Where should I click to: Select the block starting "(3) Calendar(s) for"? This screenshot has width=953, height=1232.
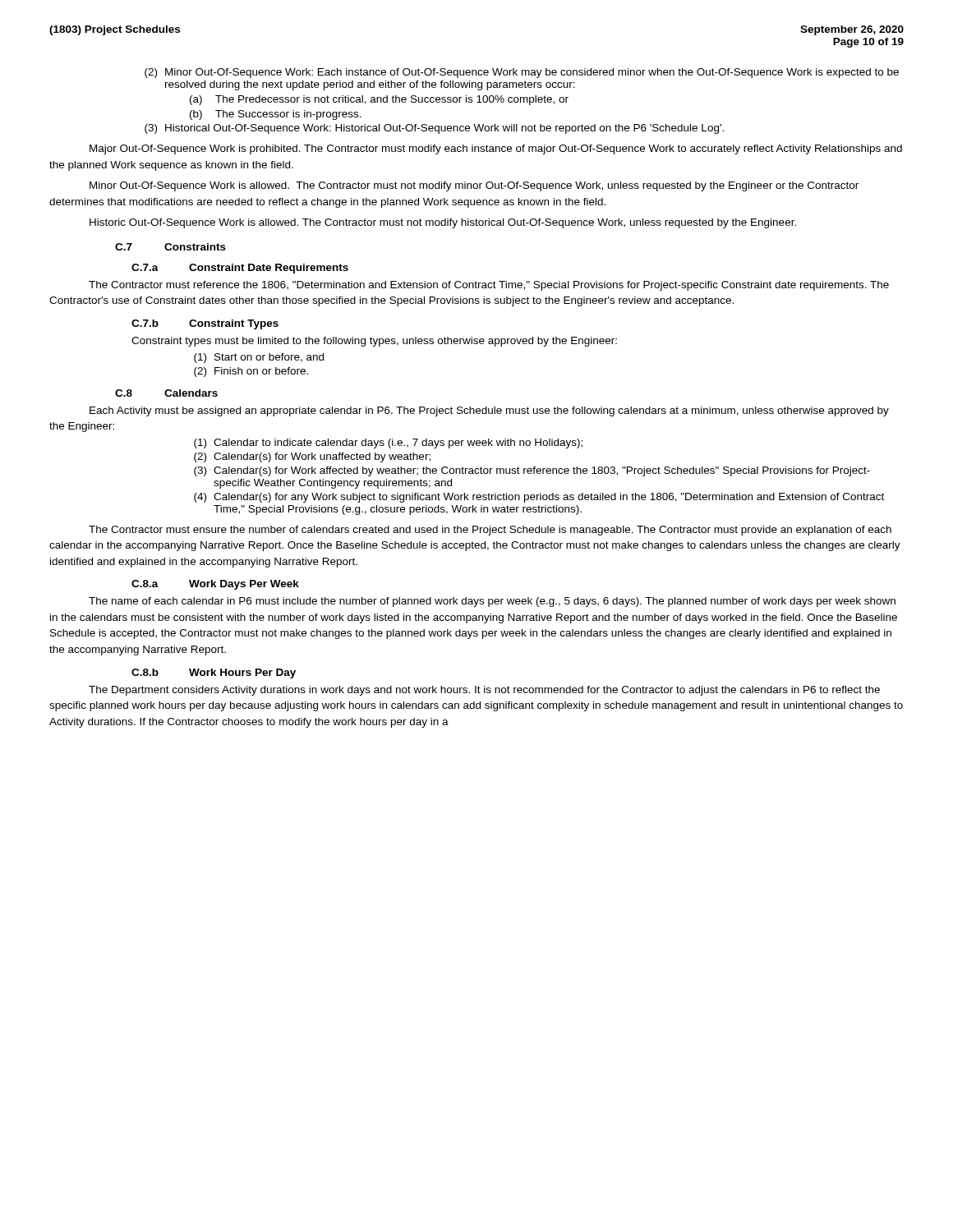542,476
